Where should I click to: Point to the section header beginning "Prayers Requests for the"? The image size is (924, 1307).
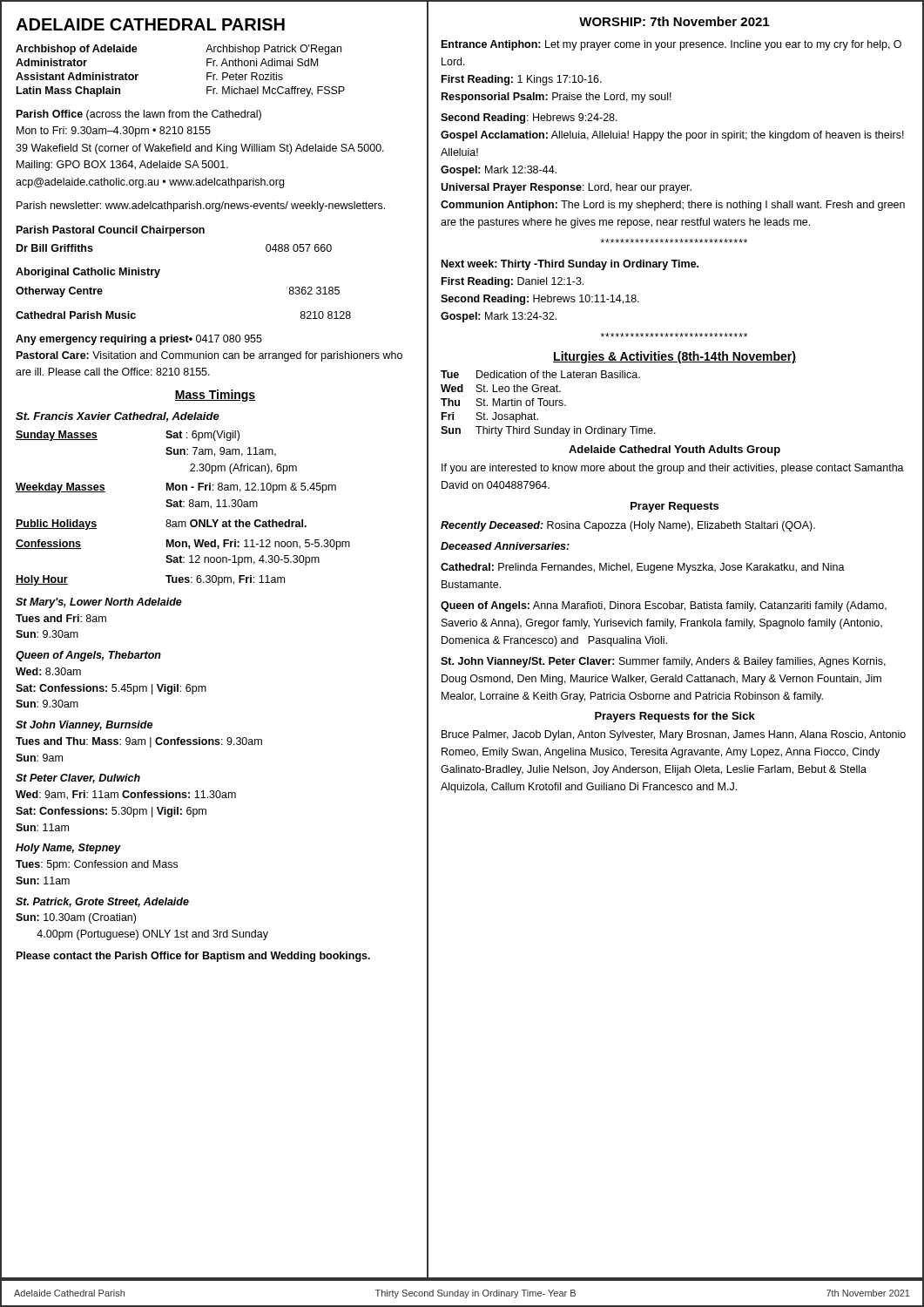(x=674, y=716)
